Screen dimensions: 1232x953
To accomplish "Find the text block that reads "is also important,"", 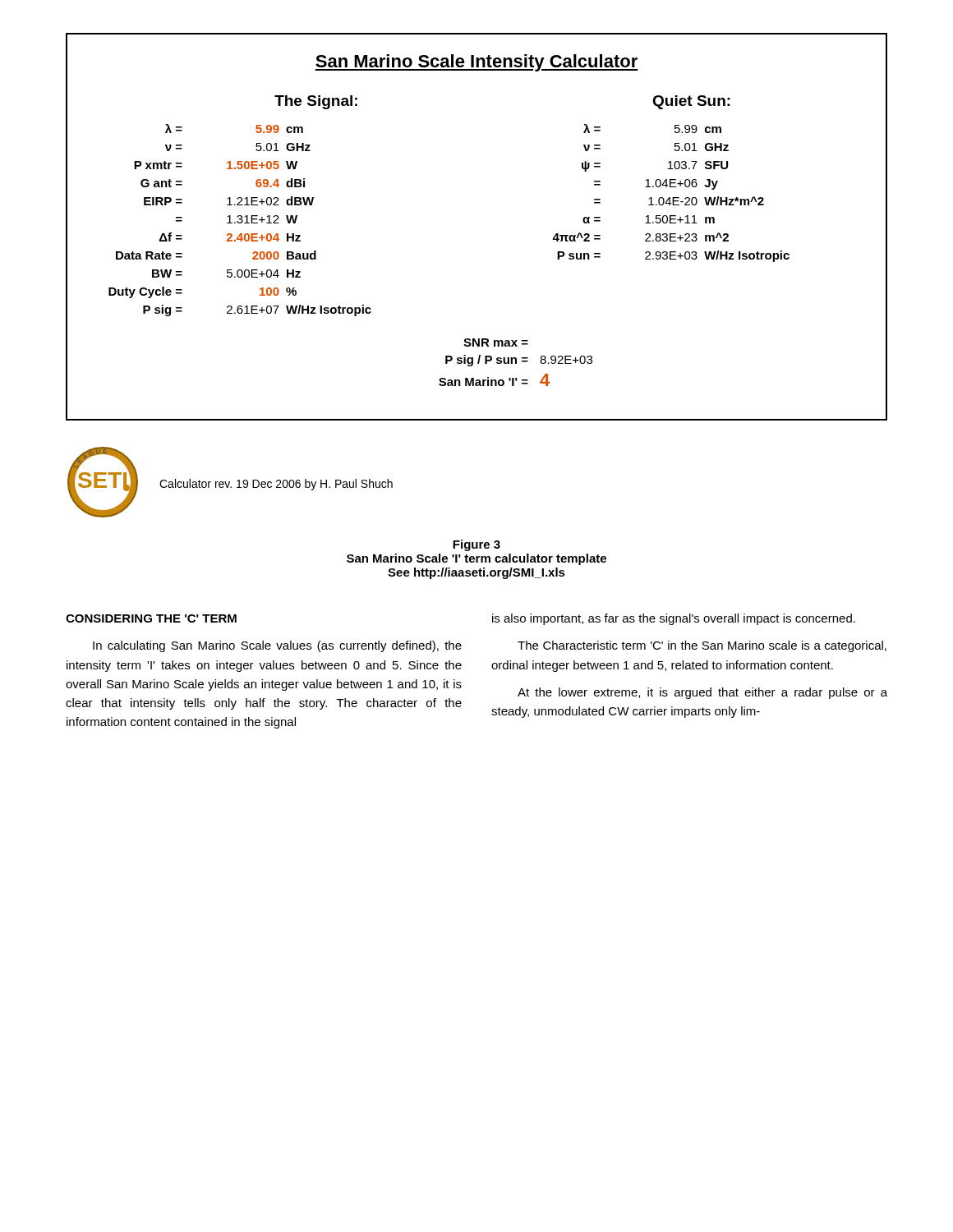I will tap(689, 665).
